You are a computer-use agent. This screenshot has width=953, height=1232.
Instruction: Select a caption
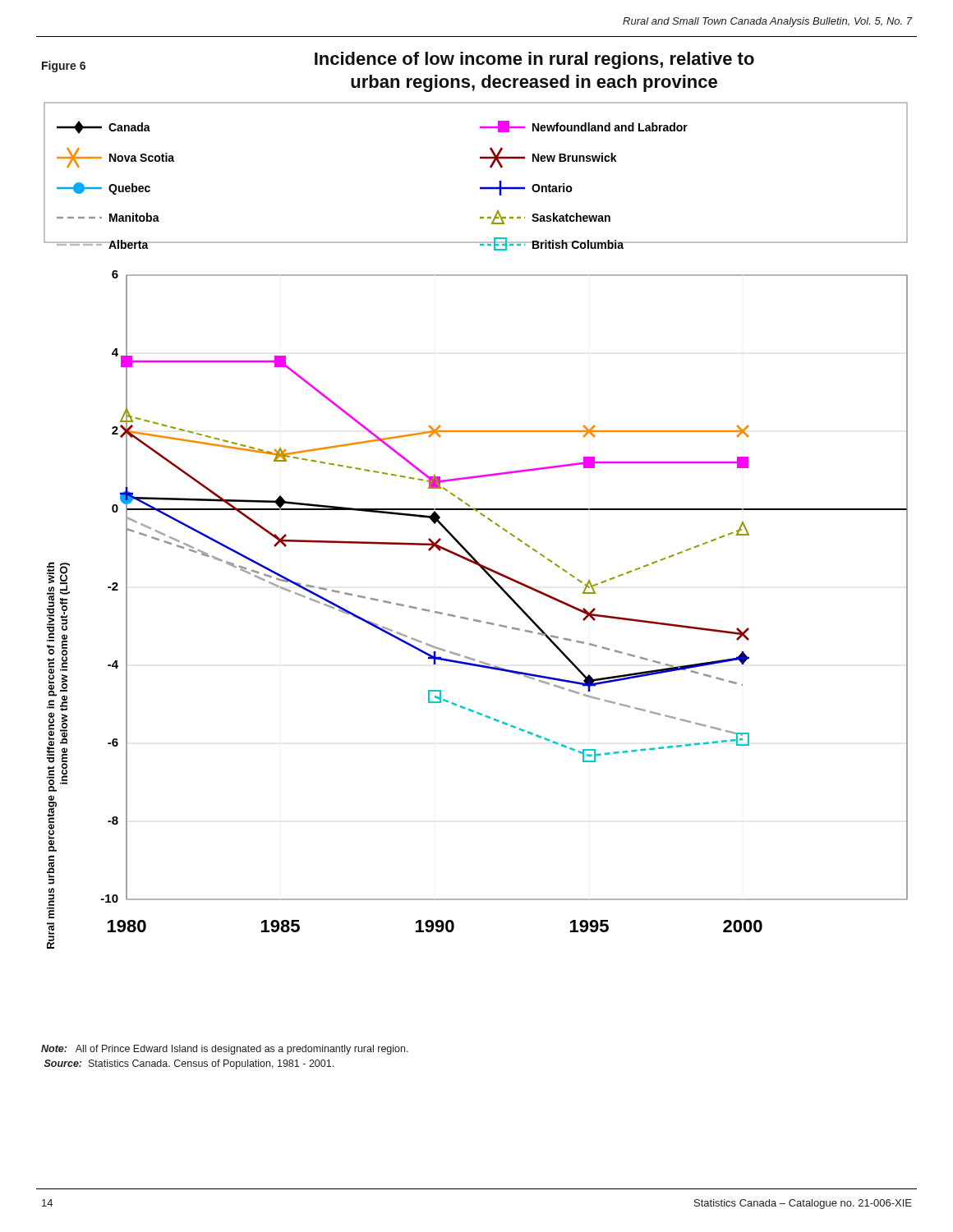[63, 66]
